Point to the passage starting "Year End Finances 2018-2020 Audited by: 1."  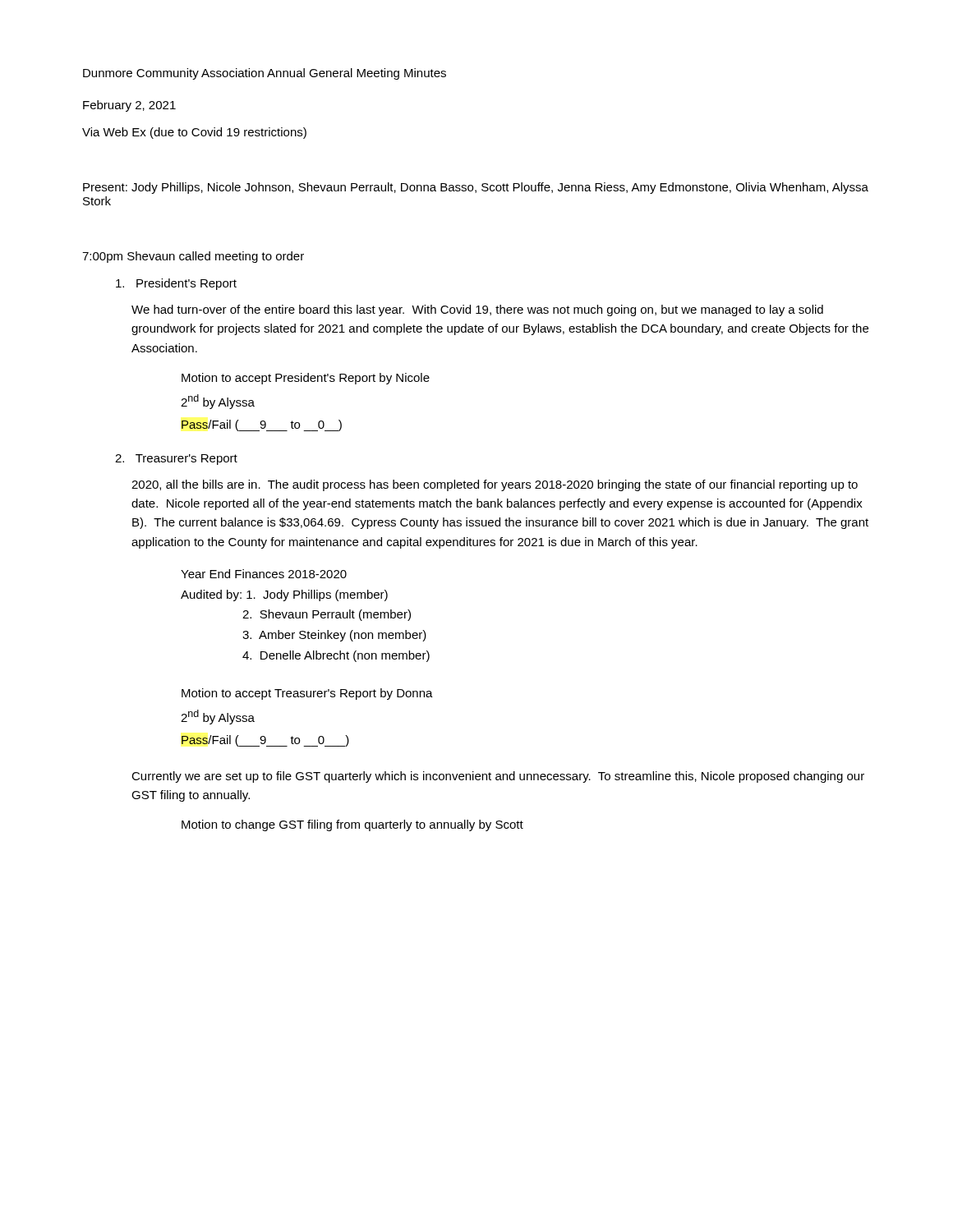pos(305,614)
